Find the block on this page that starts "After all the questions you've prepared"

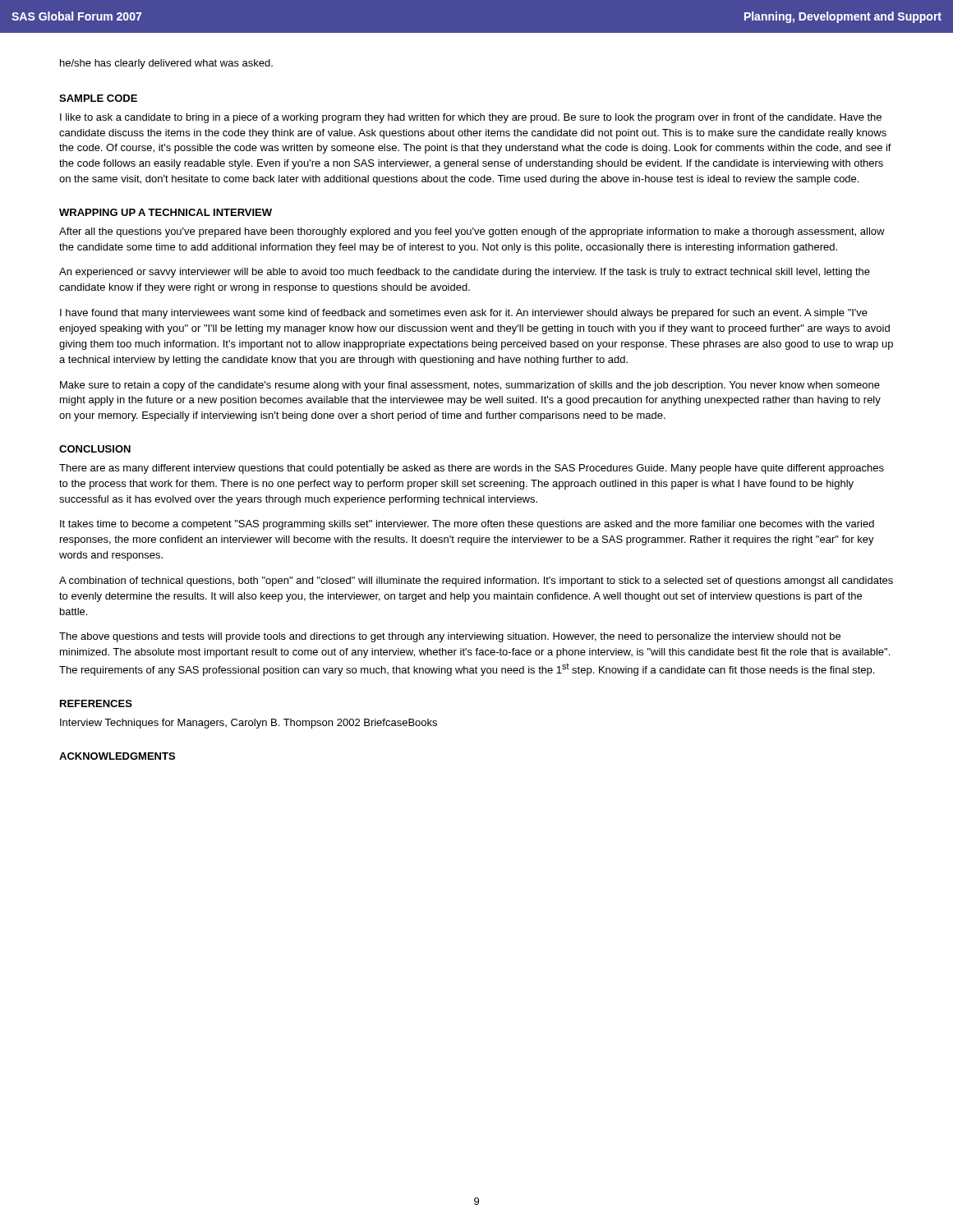472,239
